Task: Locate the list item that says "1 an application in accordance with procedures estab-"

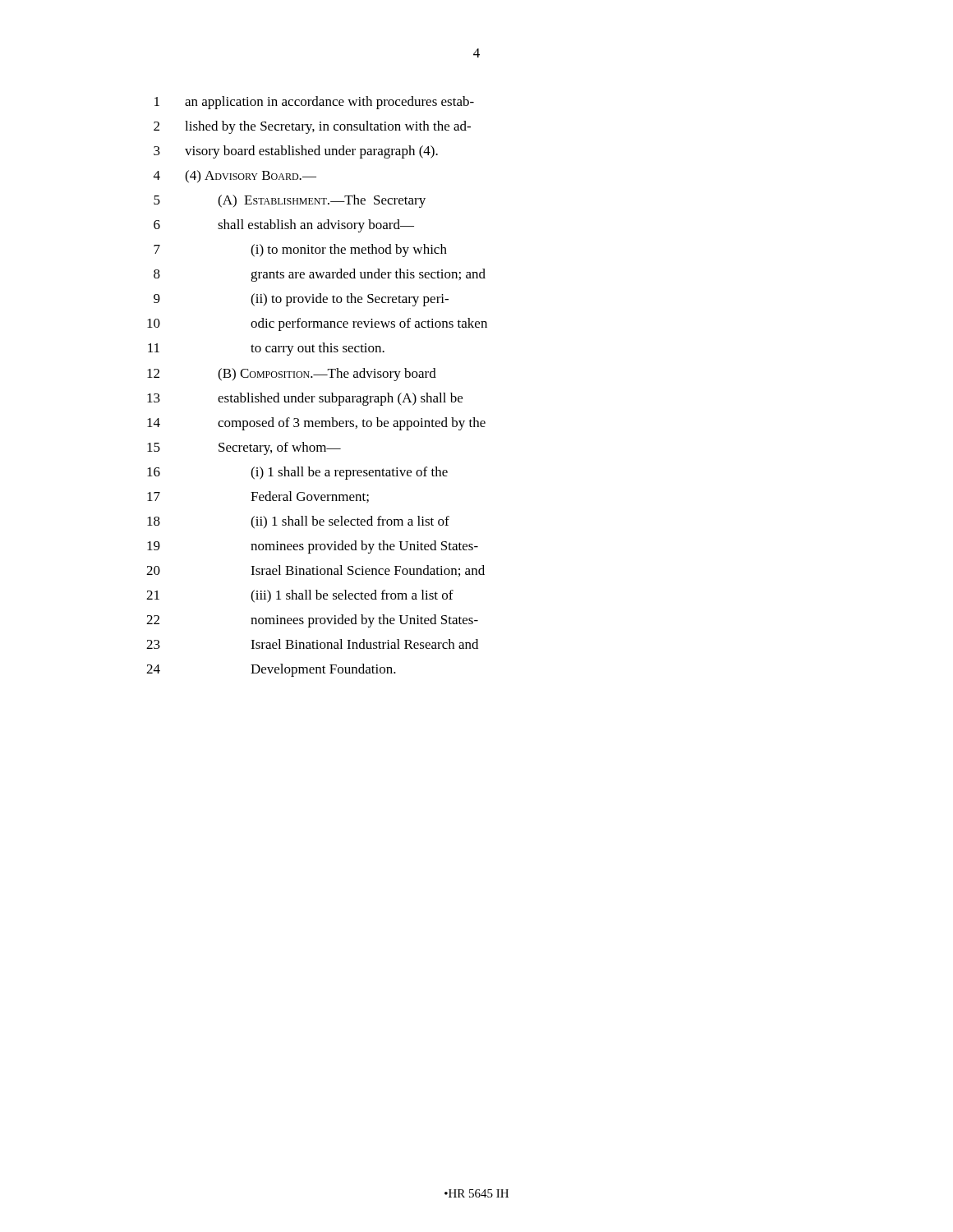Action: (x=299, y=102)
